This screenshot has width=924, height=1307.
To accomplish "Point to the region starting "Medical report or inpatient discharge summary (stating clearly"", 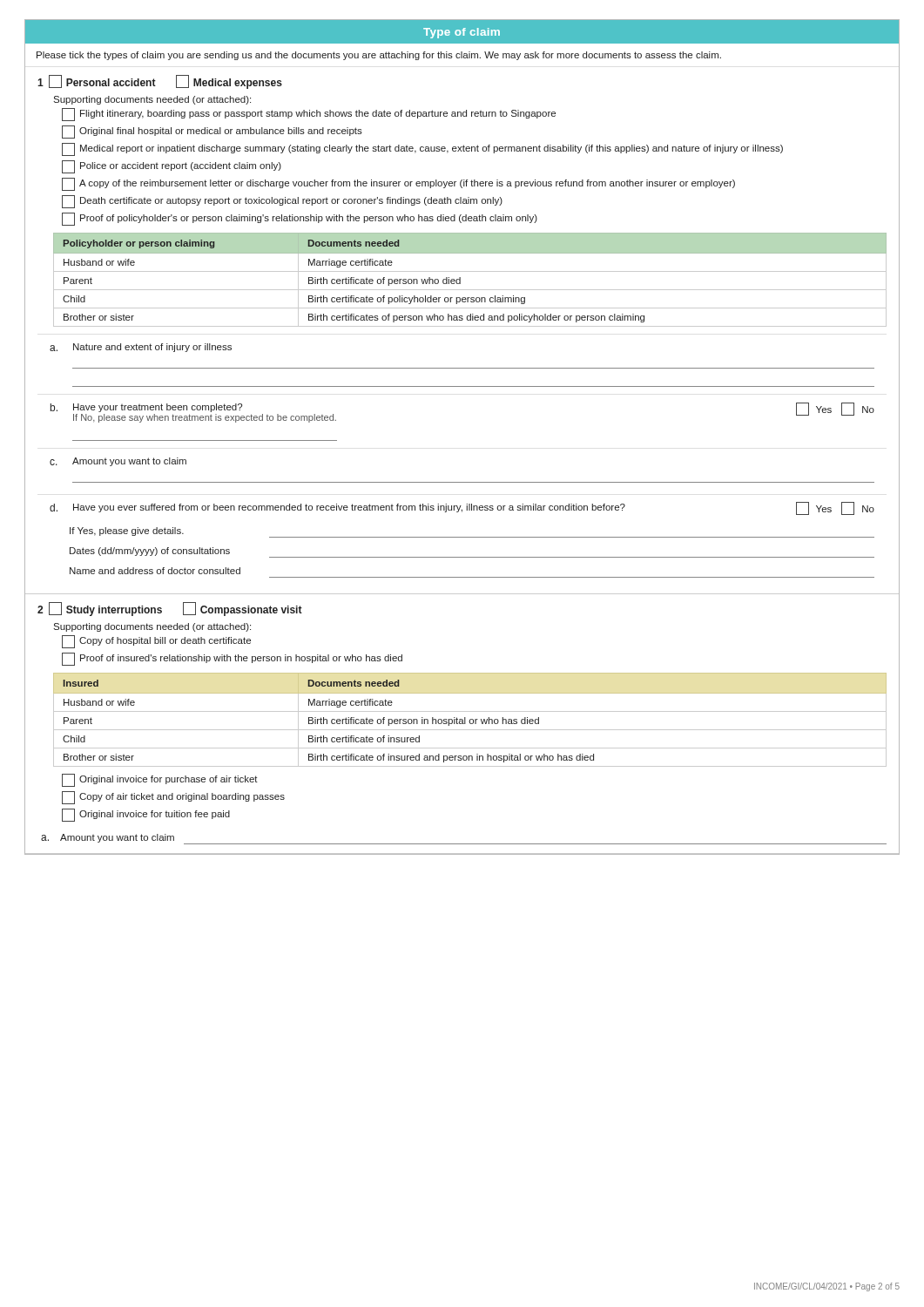I will pyautogui.click(x=423, y=149).
